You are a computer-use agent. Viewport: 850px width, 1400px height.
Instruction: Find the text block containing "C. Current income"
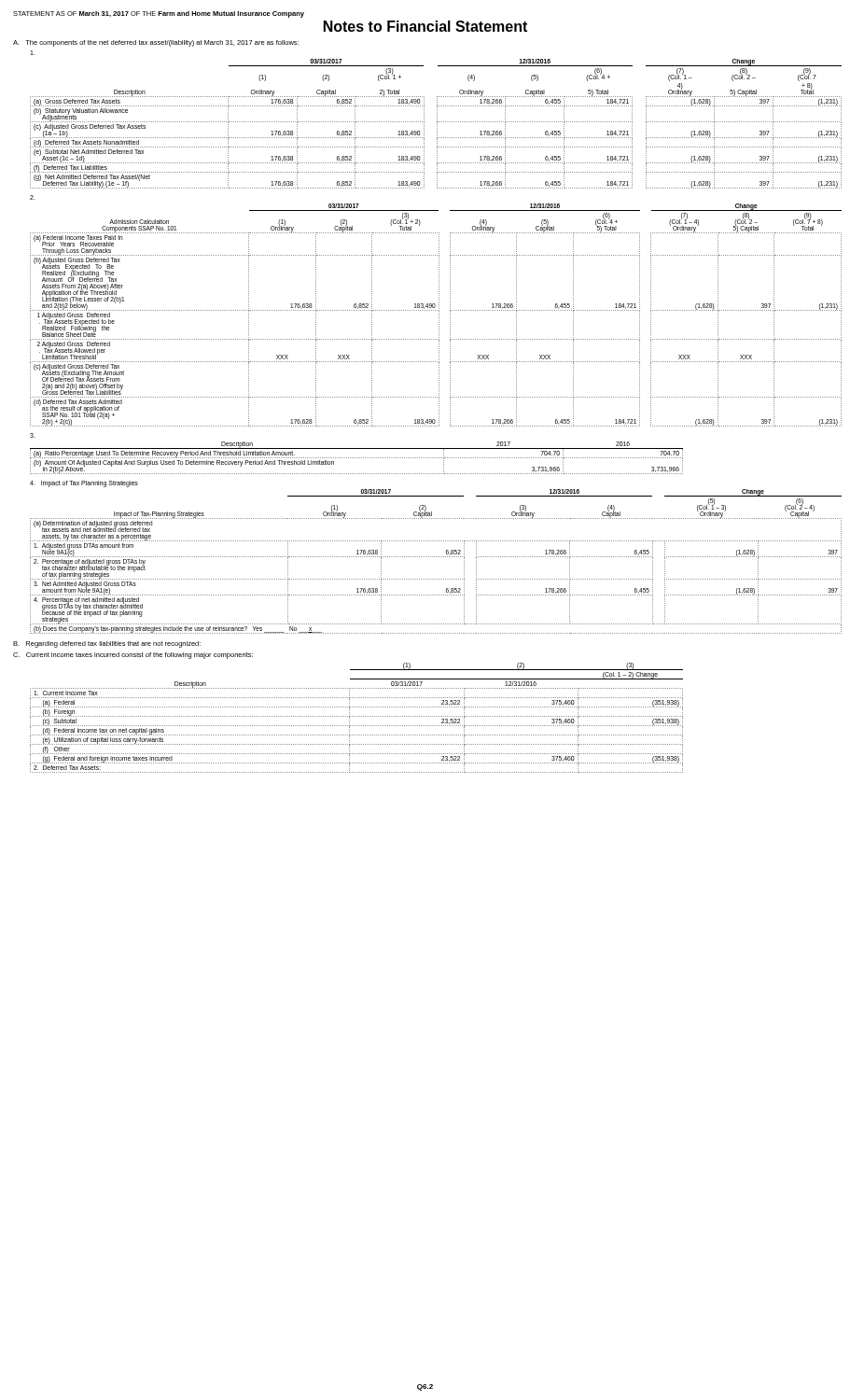click(x=133, y=655)
